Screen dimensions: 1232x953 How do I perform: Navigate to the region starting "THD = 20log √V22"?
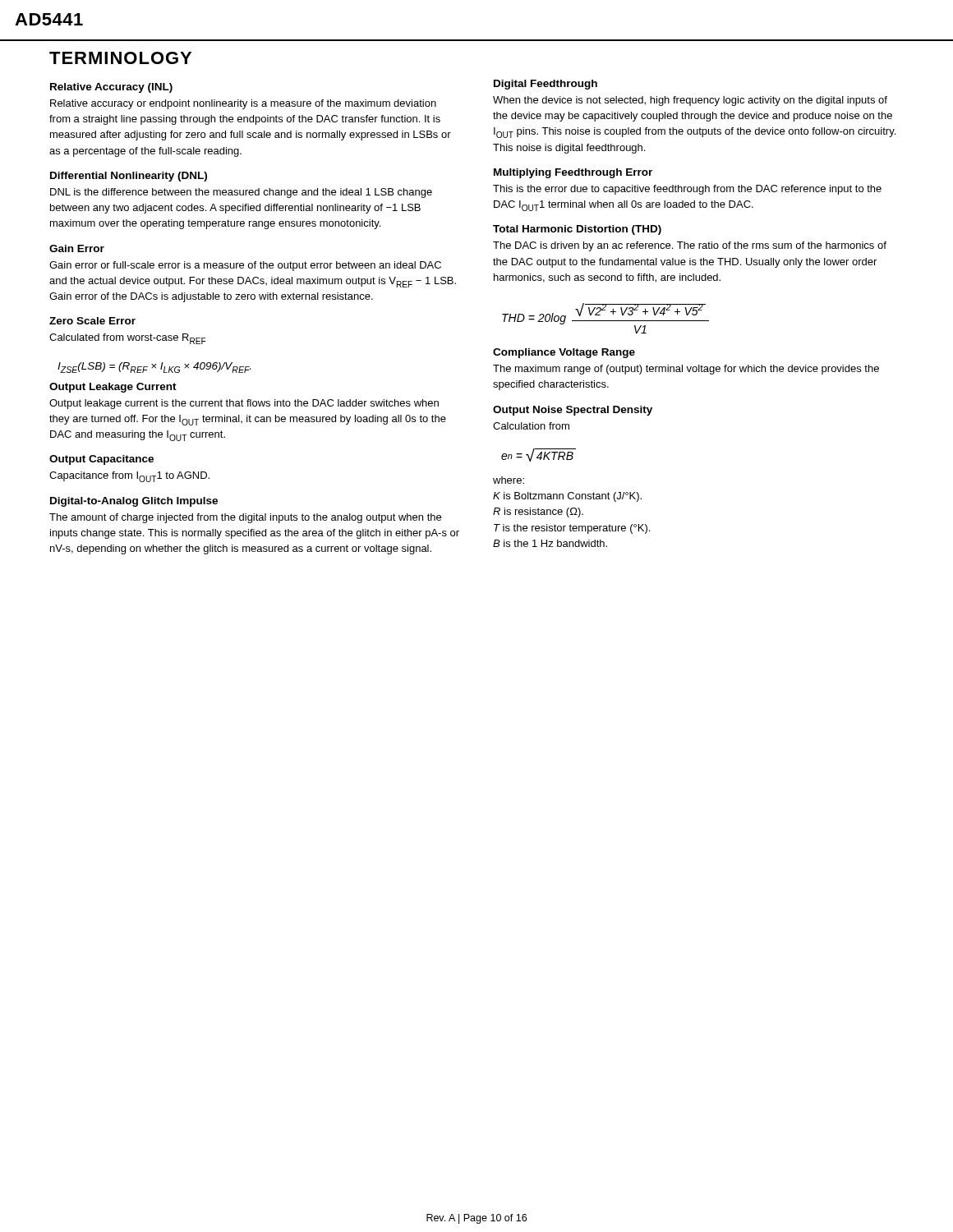click(x=605, y=319)
